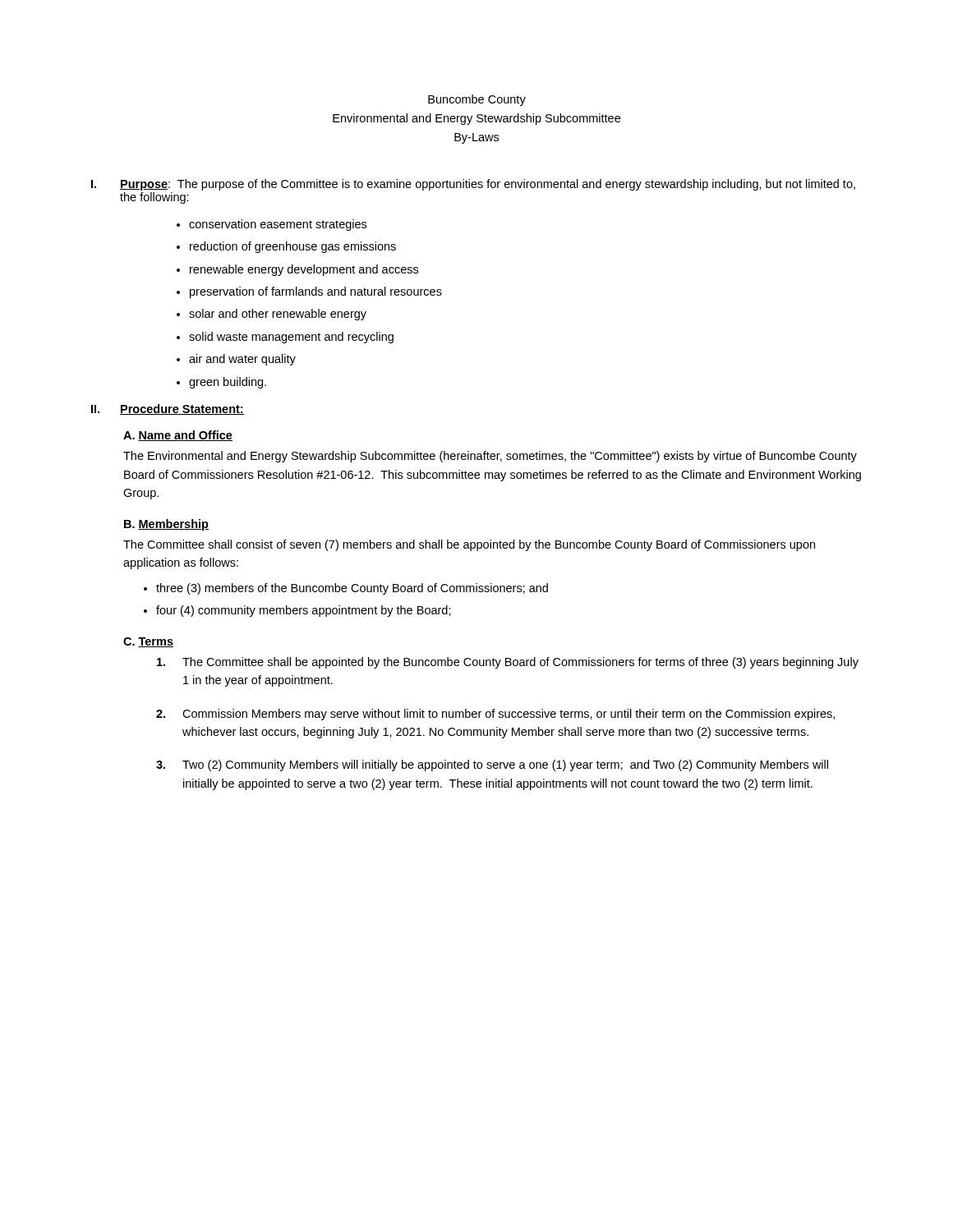Find the list item that reads "three (3) members"
953x1232 pixels.
click(x=352, y=588)
